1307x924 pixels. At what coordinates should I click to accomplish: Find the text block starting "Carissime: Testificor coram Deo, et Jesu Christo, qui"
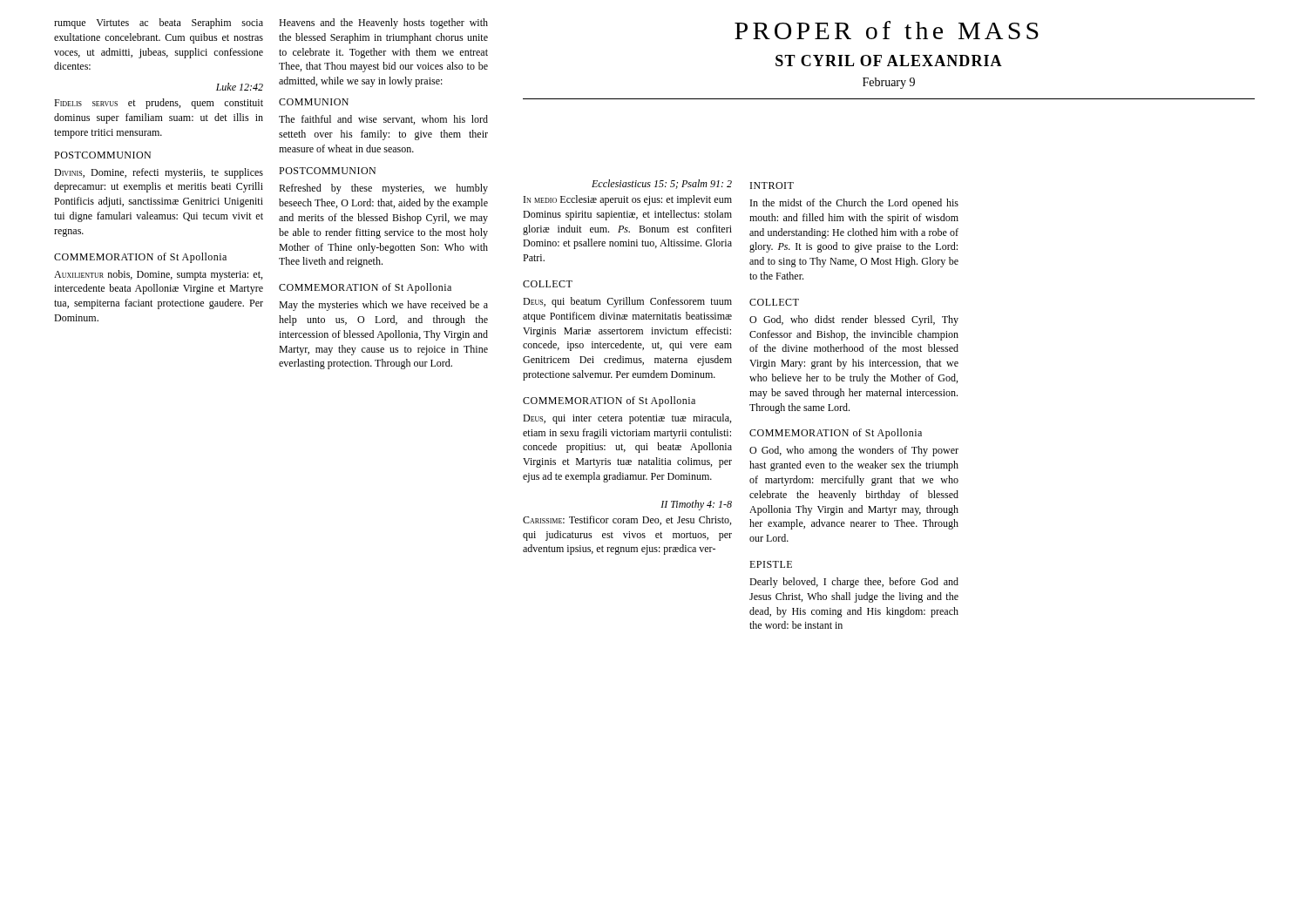627,535
